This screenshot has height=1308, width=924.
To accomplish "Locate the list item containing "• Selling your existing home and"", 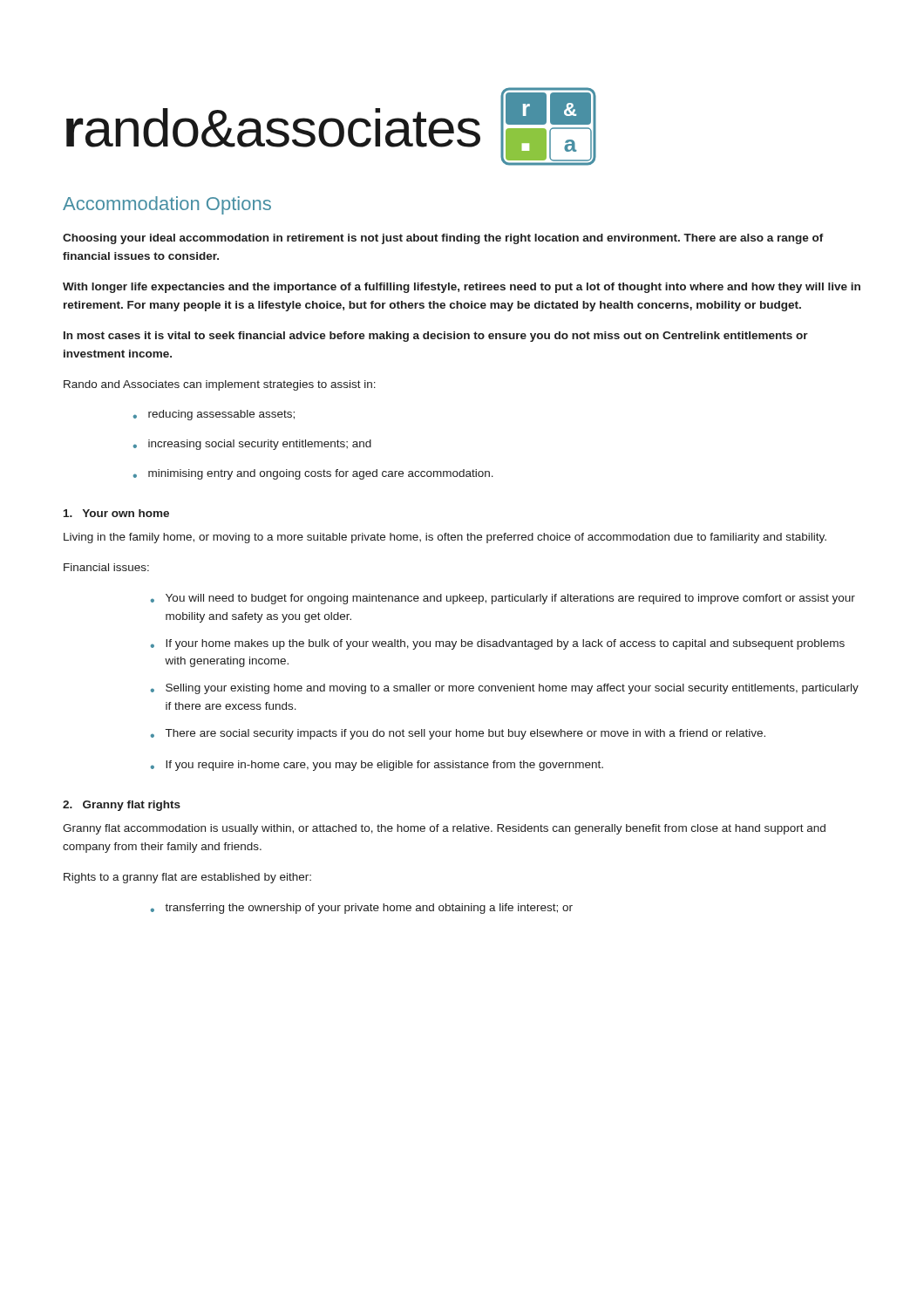I will [x=506, y=698].
